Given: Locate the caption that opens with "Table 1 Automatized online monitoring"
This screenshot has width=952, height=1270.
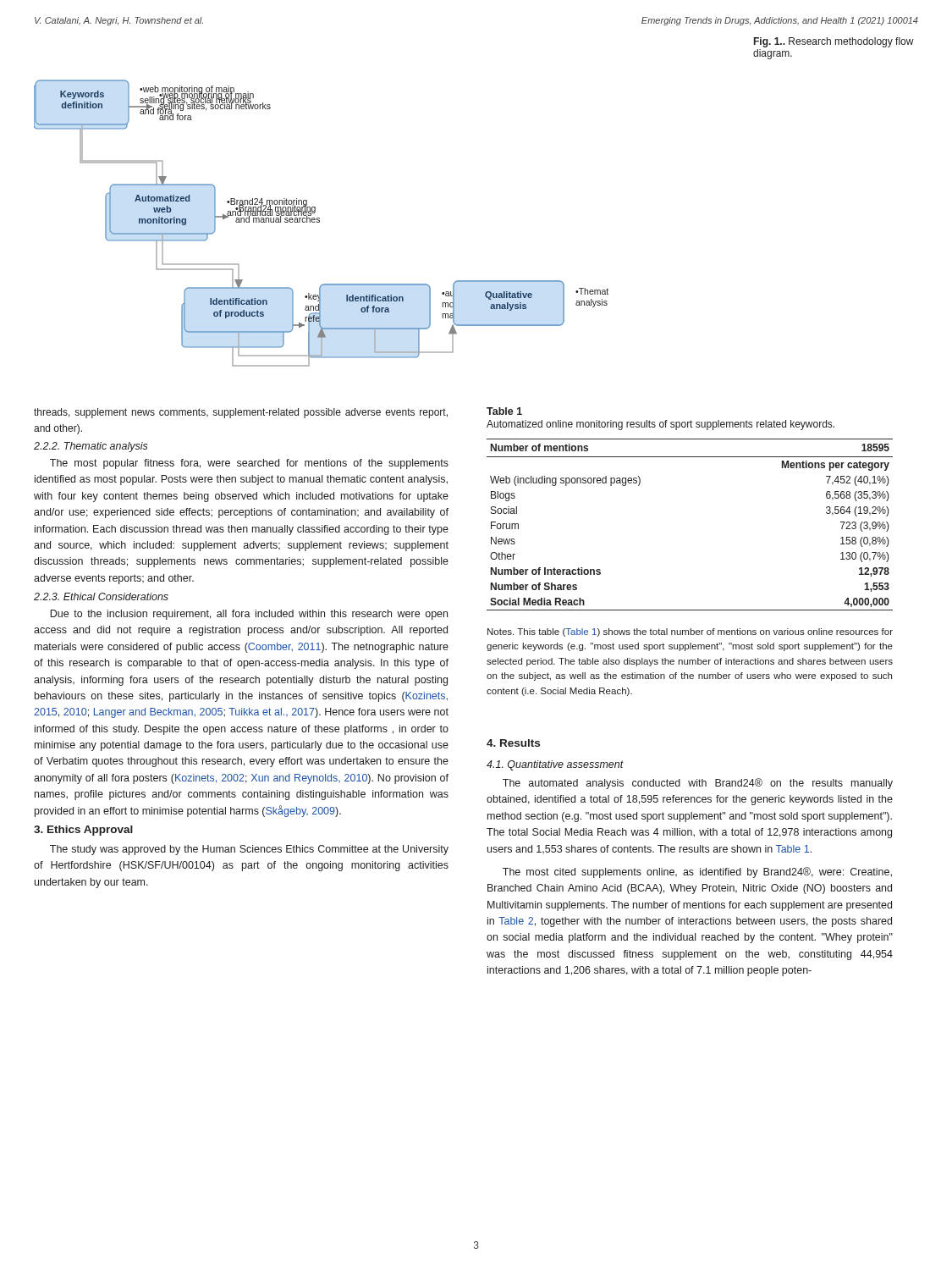Looking at the screenshot, I should pos(661,418).
